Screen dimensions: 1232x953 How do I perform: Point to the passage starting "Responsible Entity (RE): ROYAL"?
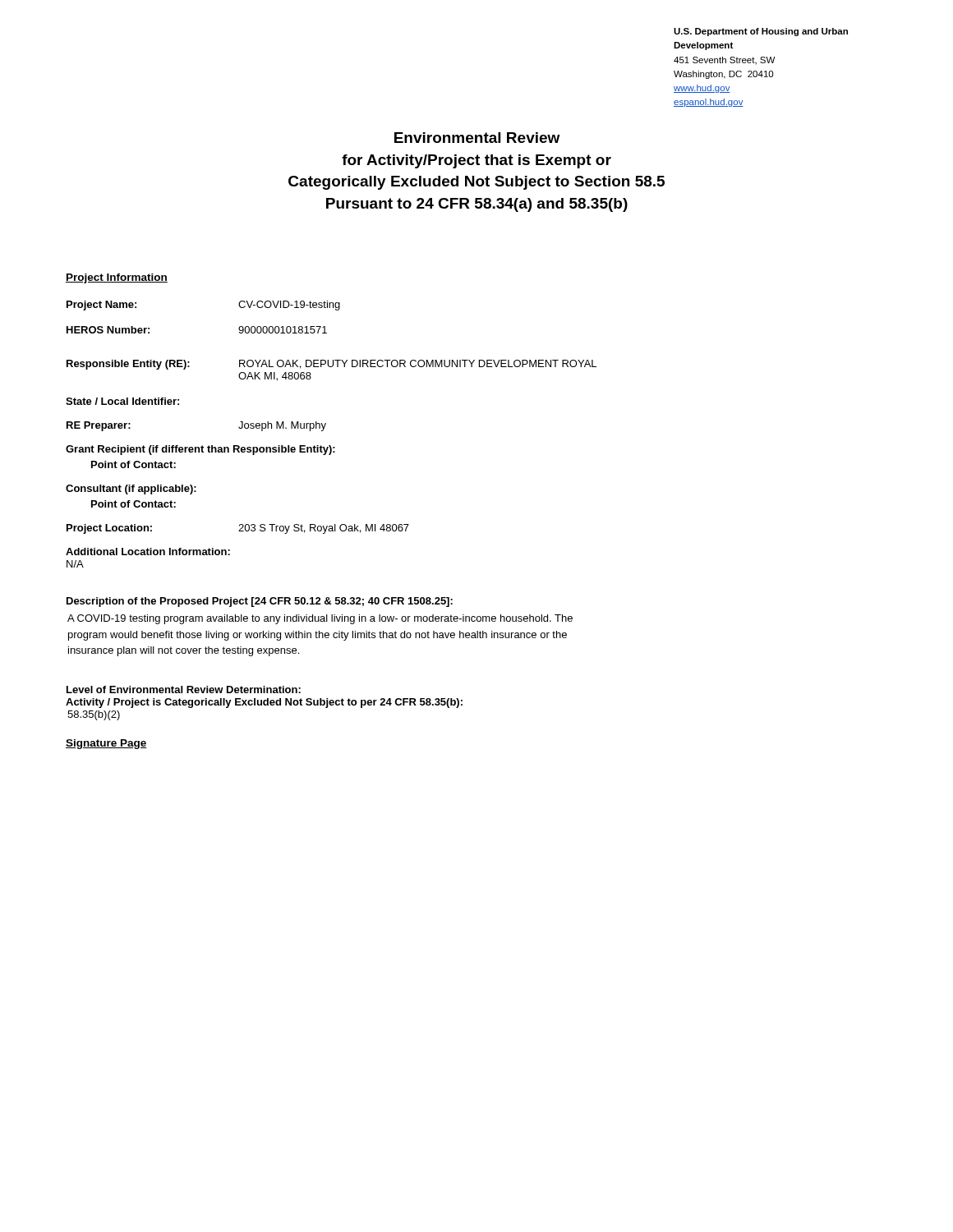tap(476, 370)
